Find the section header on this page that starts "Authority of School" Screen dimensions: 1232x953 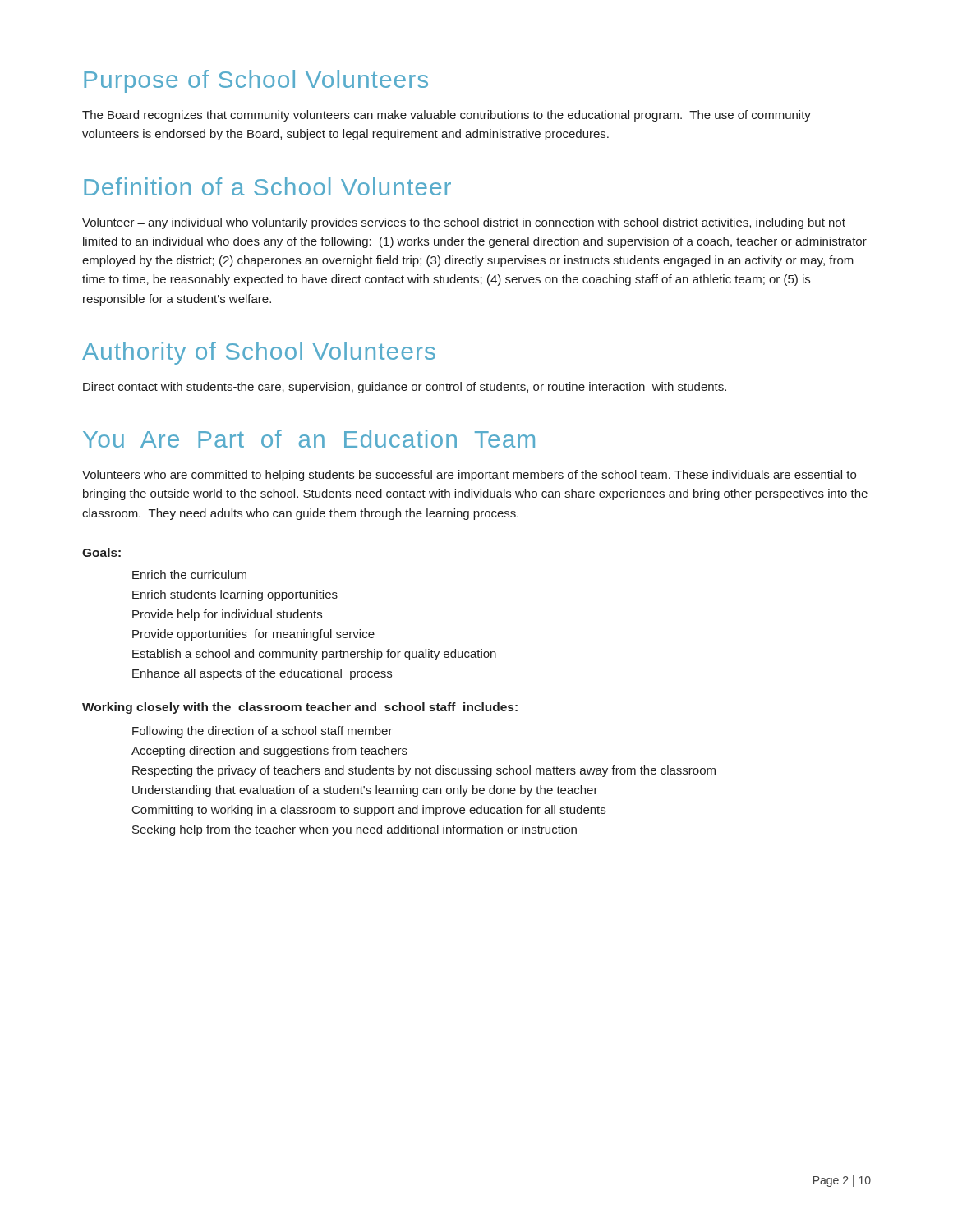259,353
